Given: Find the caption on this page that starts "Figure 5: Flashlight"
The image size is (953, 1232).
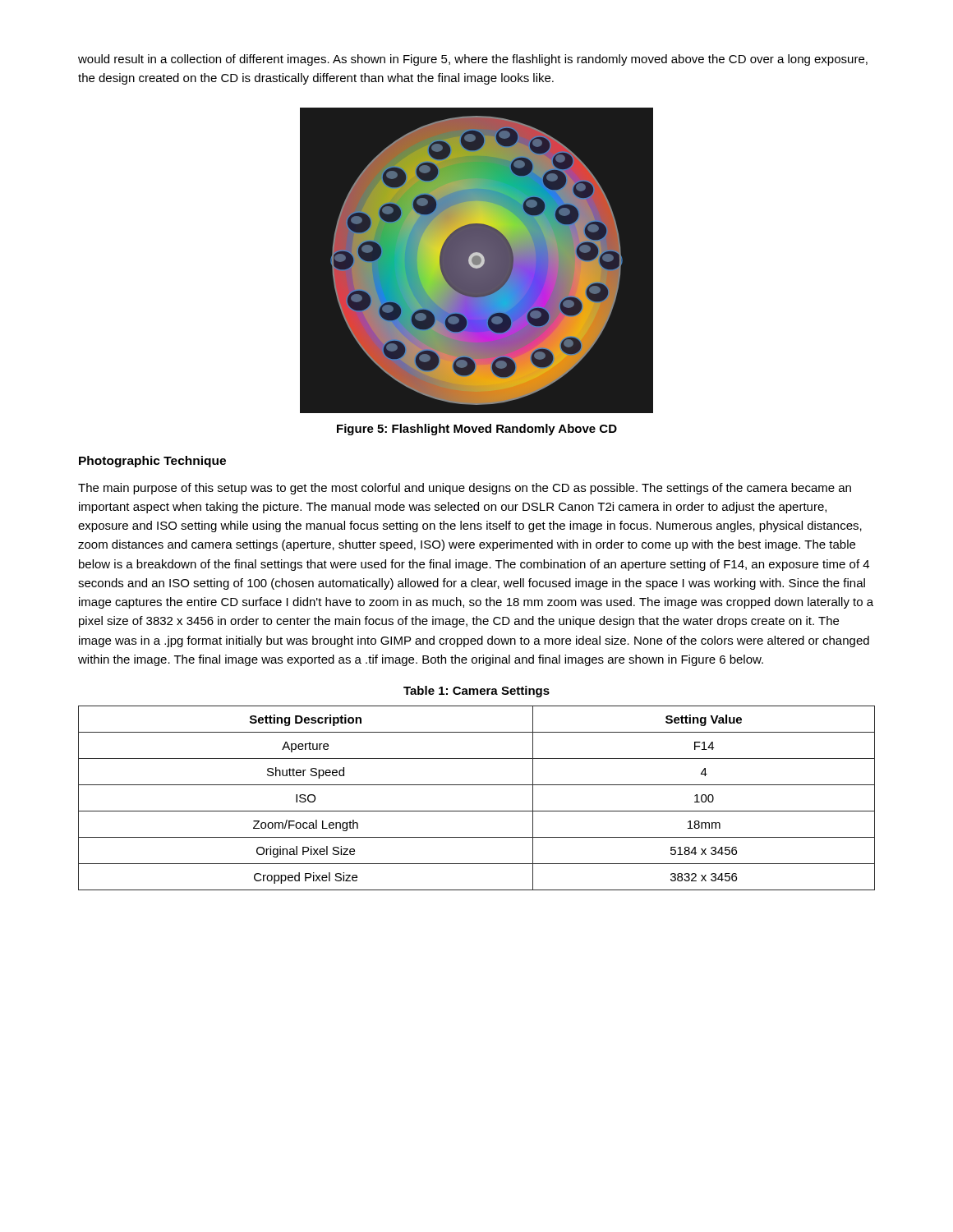Looking at the screenshot, I should 476,428.
